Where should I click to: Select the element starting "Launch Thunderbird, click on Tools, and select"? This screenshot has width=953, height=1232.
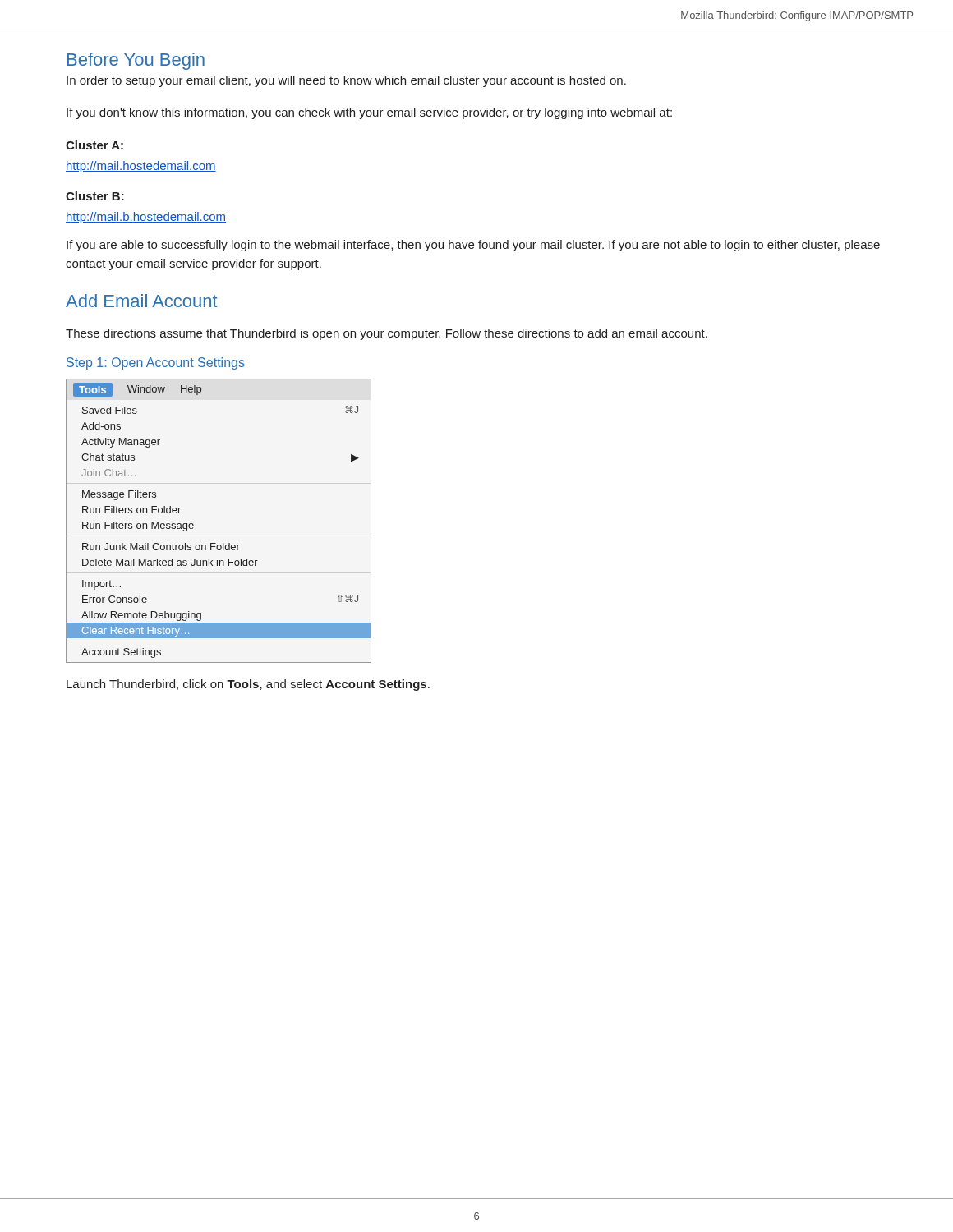pyautogui.click(x=248, y=684)
